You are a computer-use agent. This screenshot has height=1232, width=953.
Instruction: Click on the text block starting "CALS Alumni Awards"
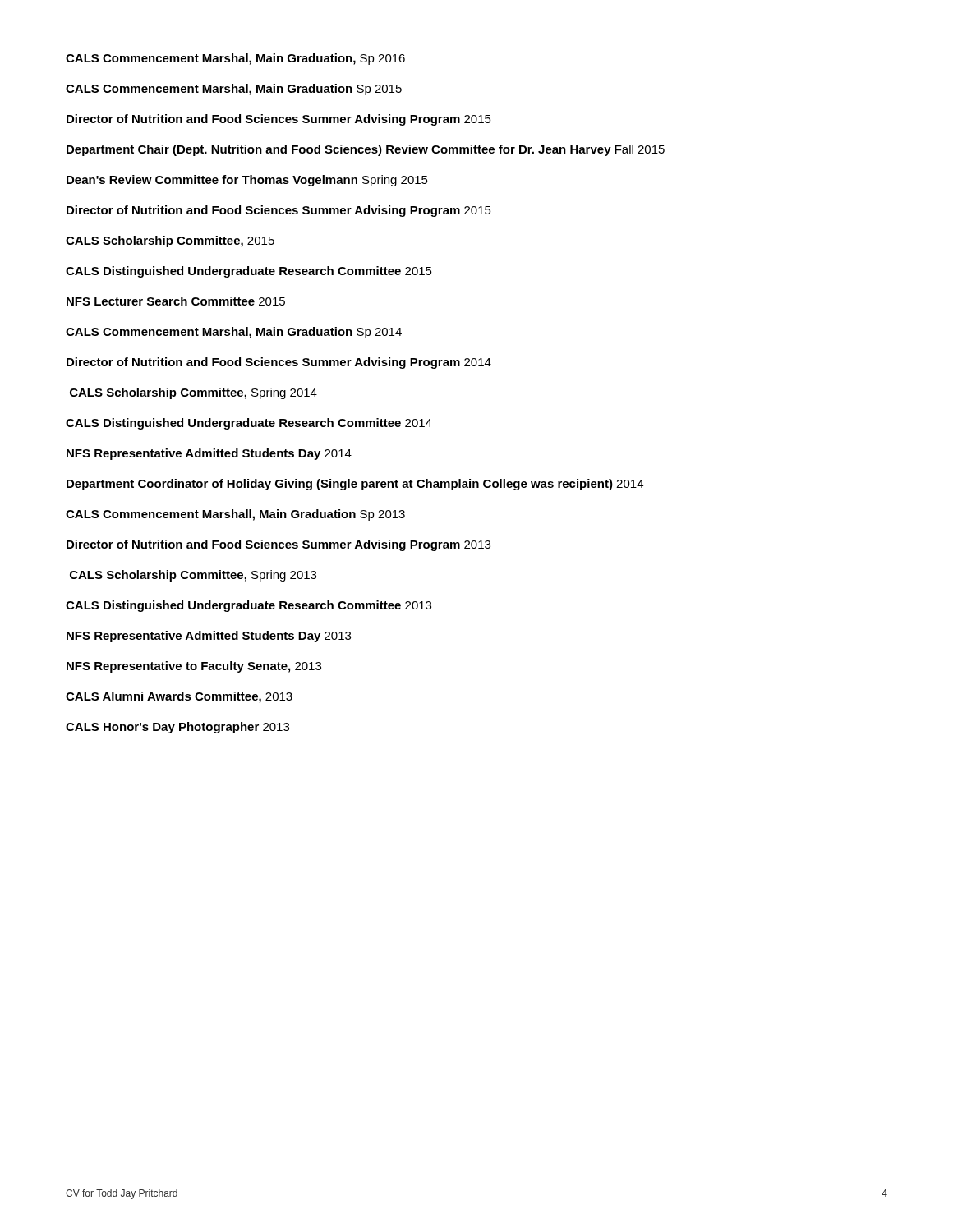179,696
